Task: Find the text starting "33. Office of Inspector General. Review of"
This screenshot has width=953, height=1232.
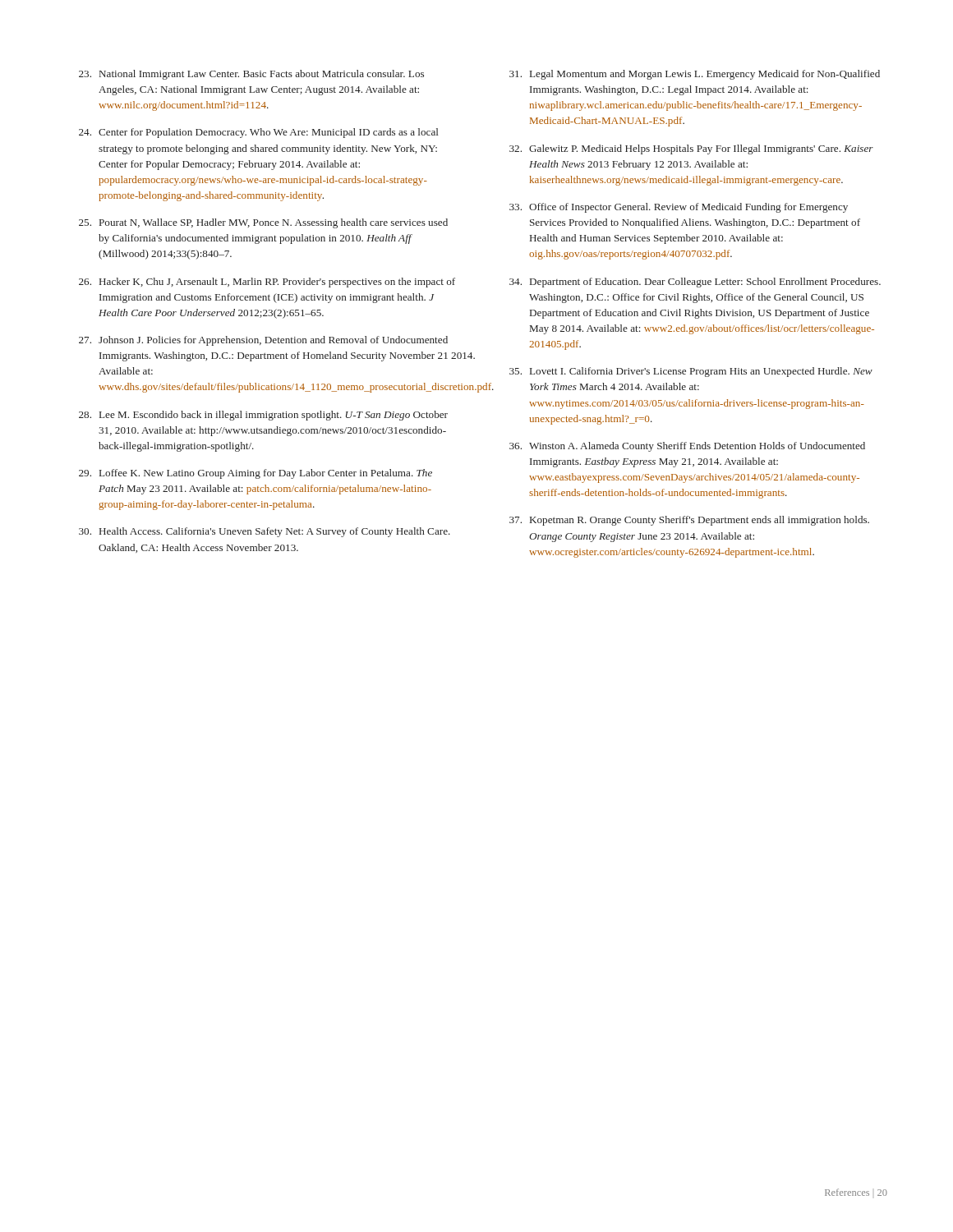Action: (x=692, y=230)
